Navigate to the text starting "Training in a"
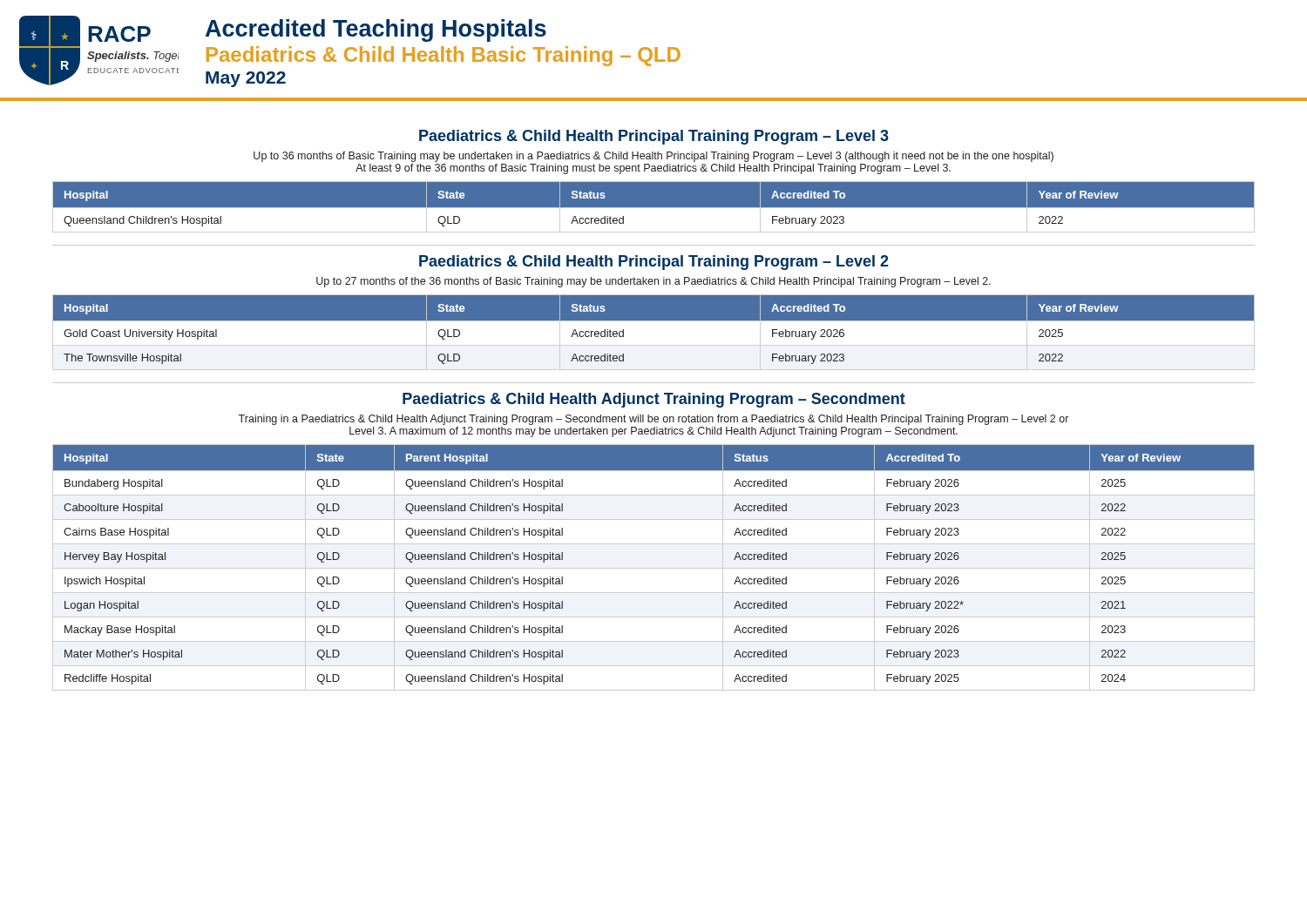The image size is (1307, 924). click(654, 425)
